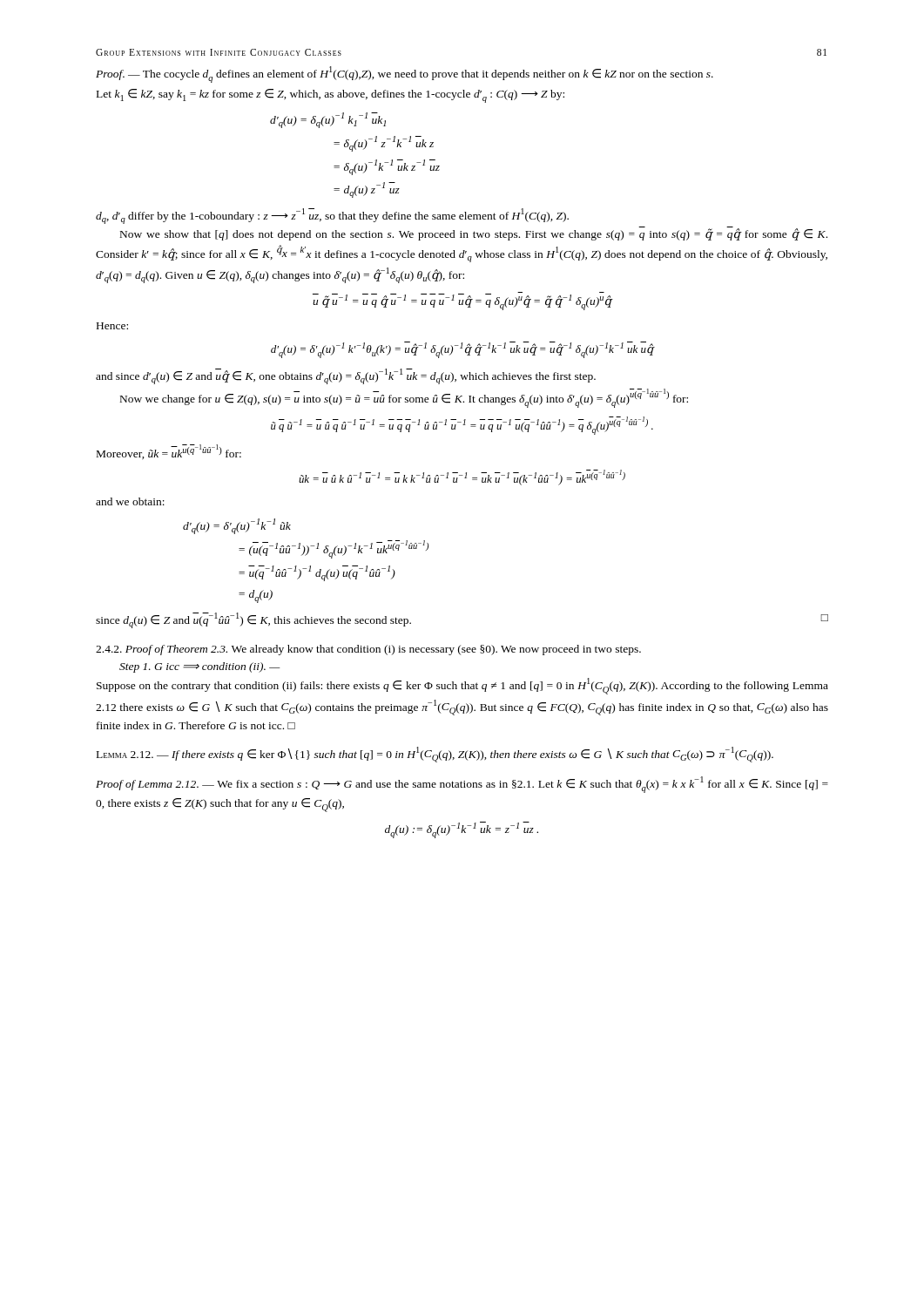The width and height of the screenshot is (924, 1307).
Task: Select the block starting "Step 1. G"
Action: click(x=462, y=695)
